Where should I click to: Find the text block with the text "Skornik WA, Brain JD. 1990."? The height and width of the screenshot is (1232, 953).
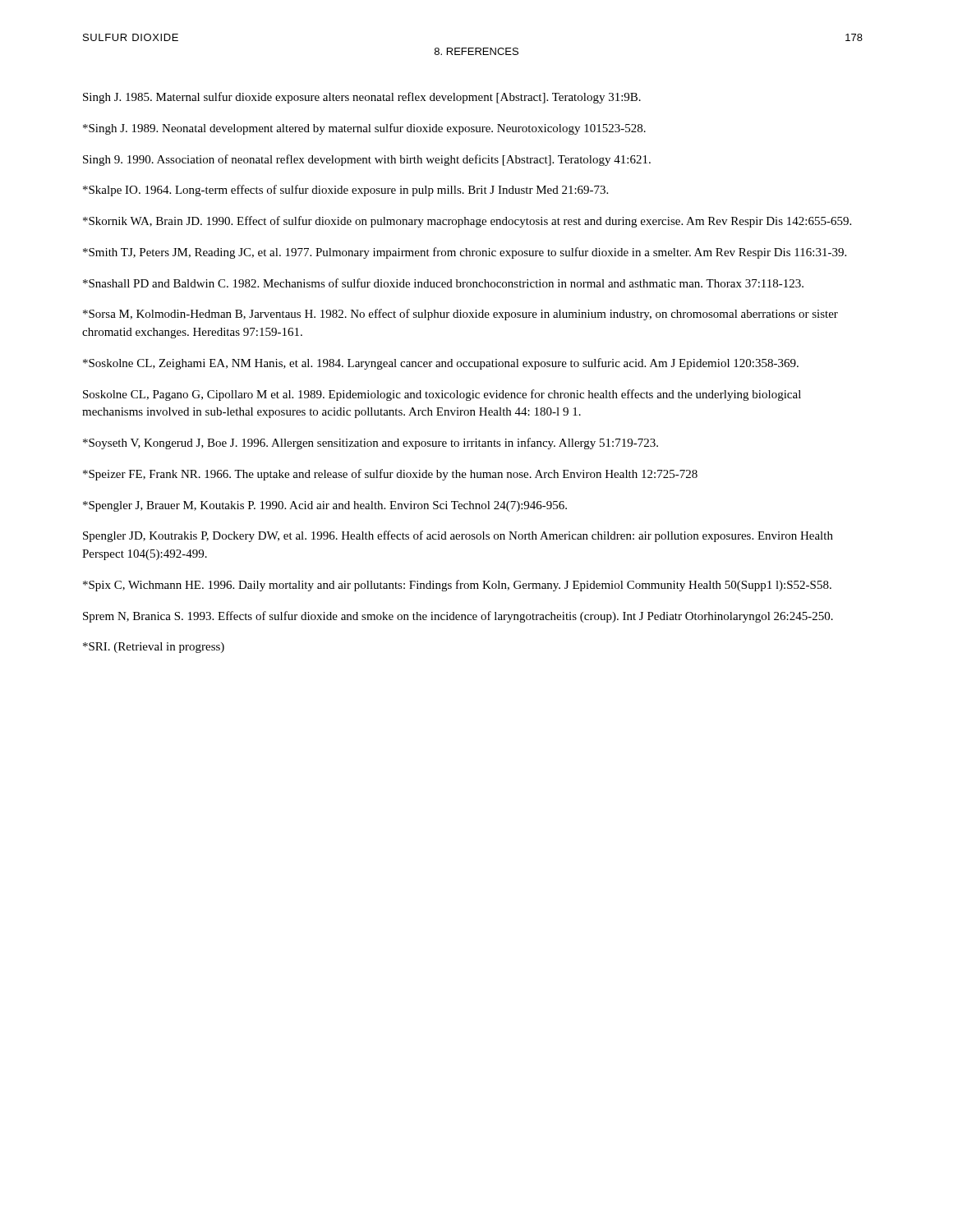(467, 221)
